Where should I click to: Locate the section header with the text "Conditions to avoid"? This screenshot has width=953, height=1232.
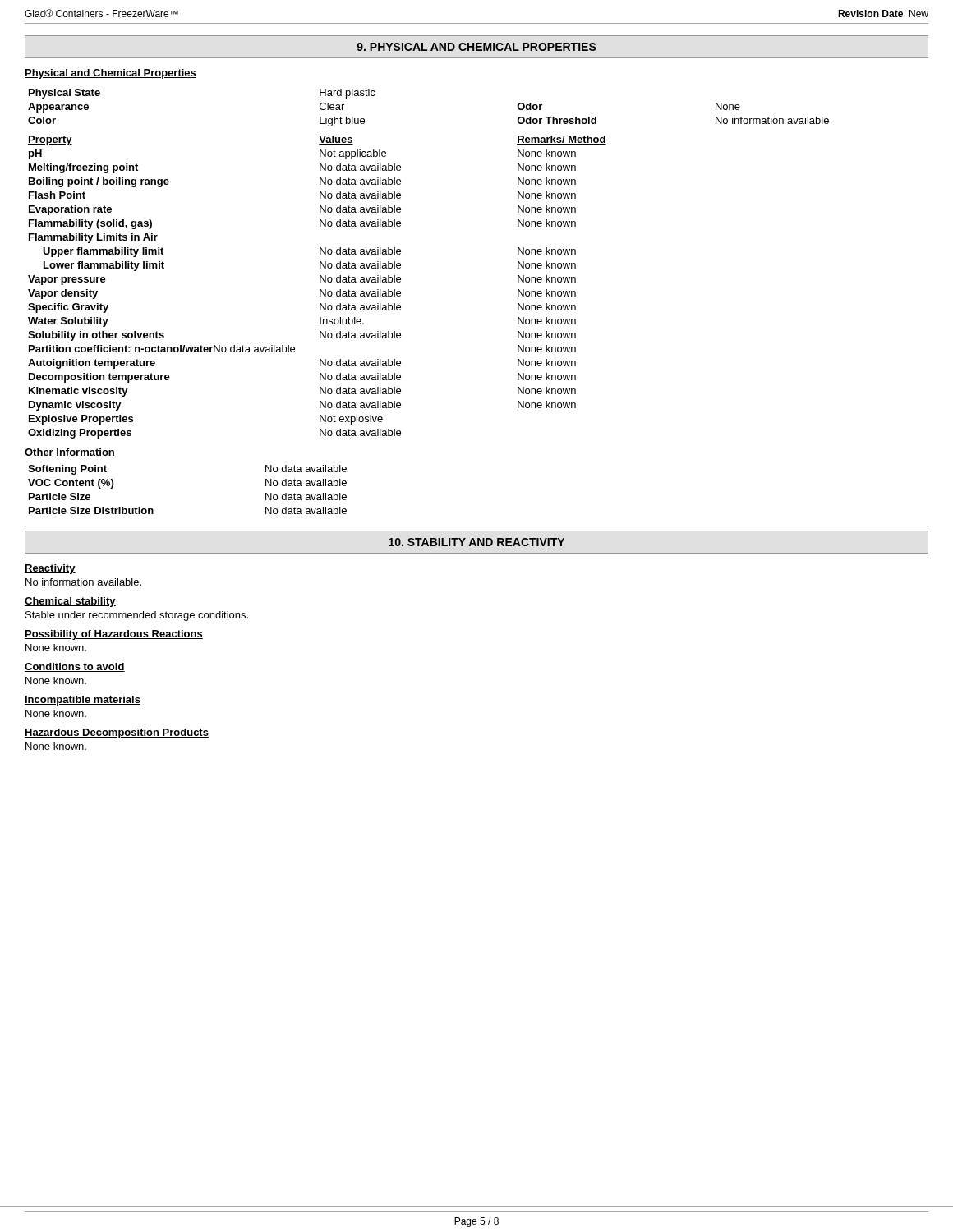click(75, 667)
